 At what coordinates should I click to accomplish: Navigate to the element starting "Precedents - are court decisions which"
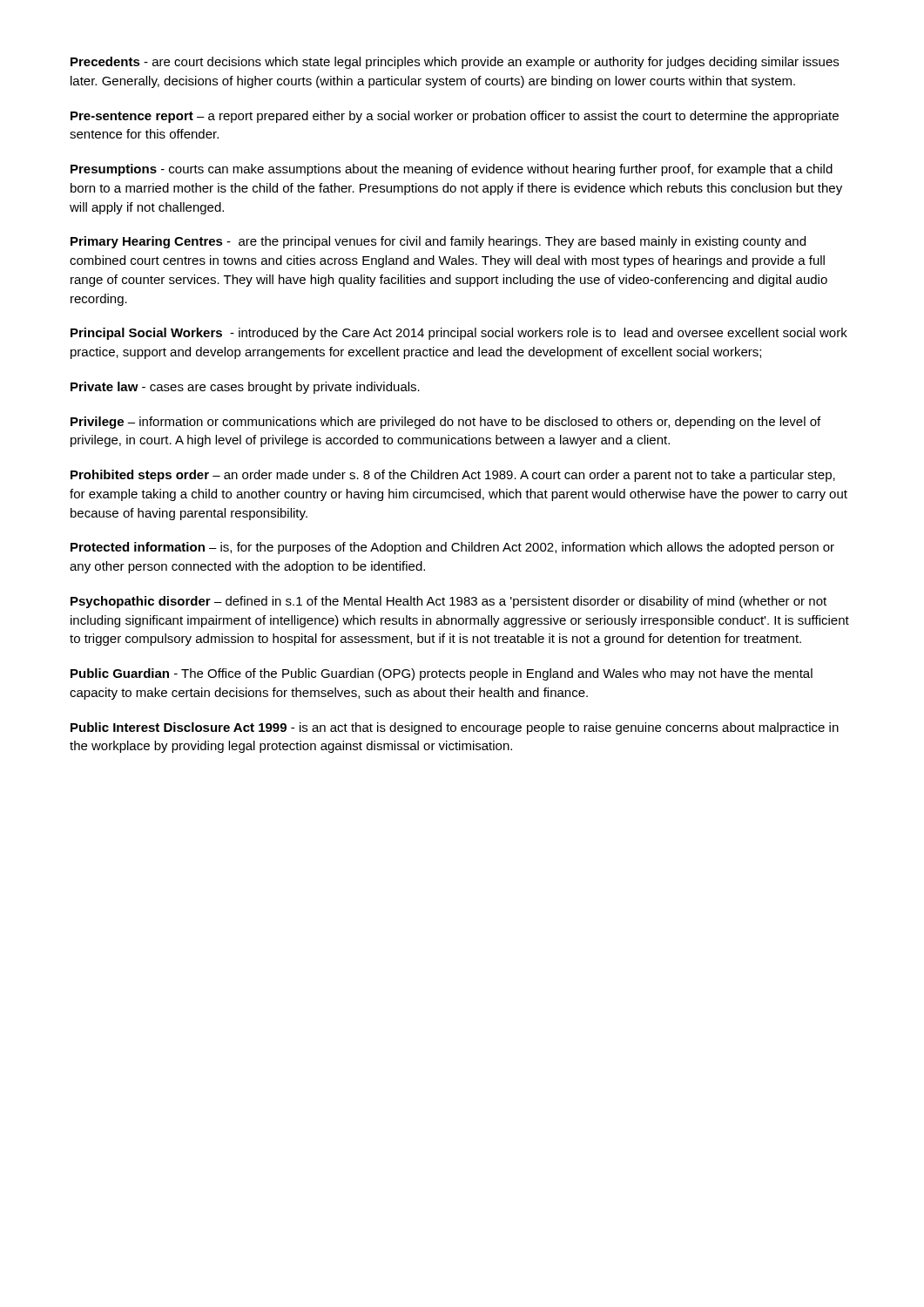(455, 71)
